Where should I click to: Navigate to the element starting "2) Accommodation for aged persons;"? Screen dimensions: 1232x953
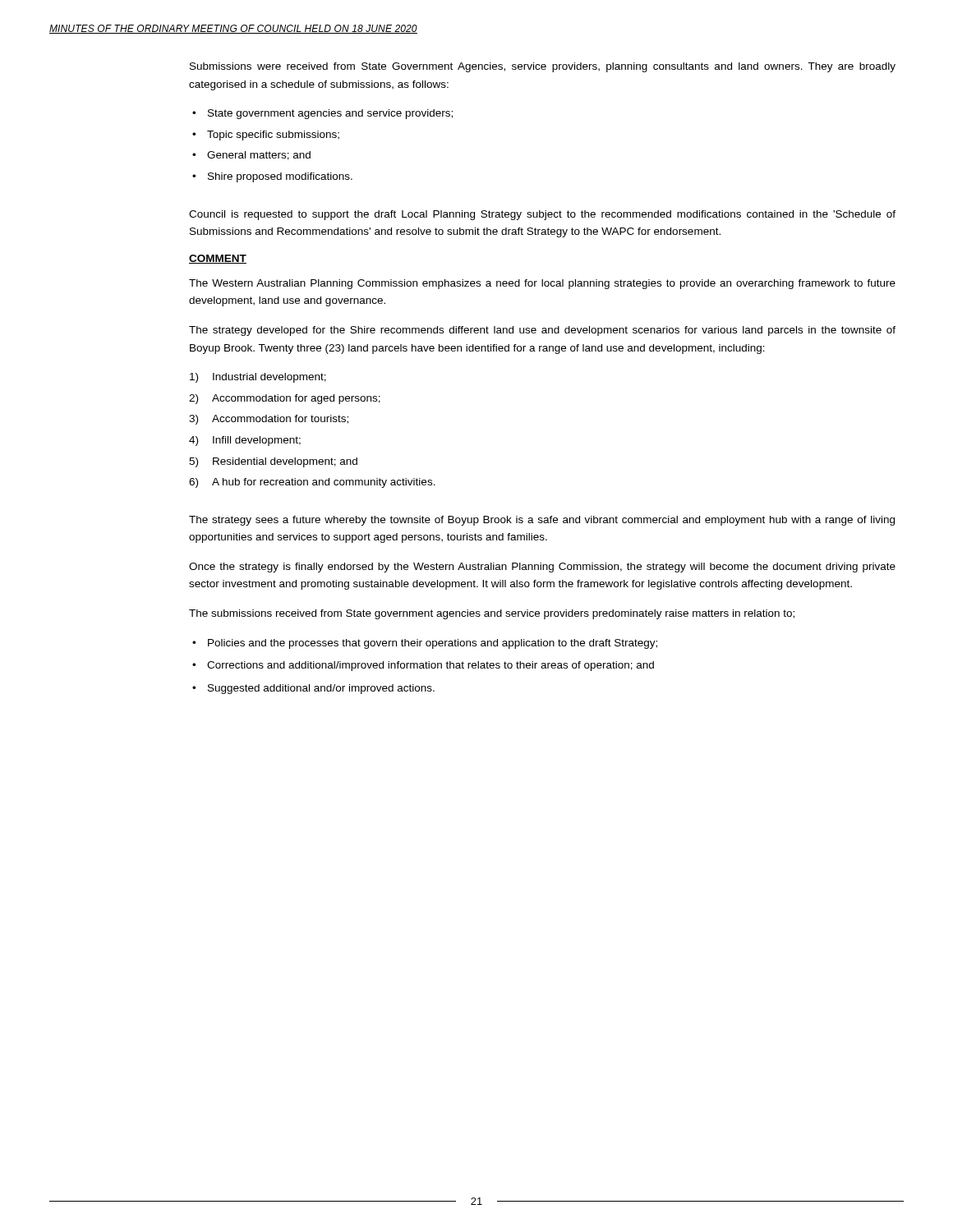[285, 398]
